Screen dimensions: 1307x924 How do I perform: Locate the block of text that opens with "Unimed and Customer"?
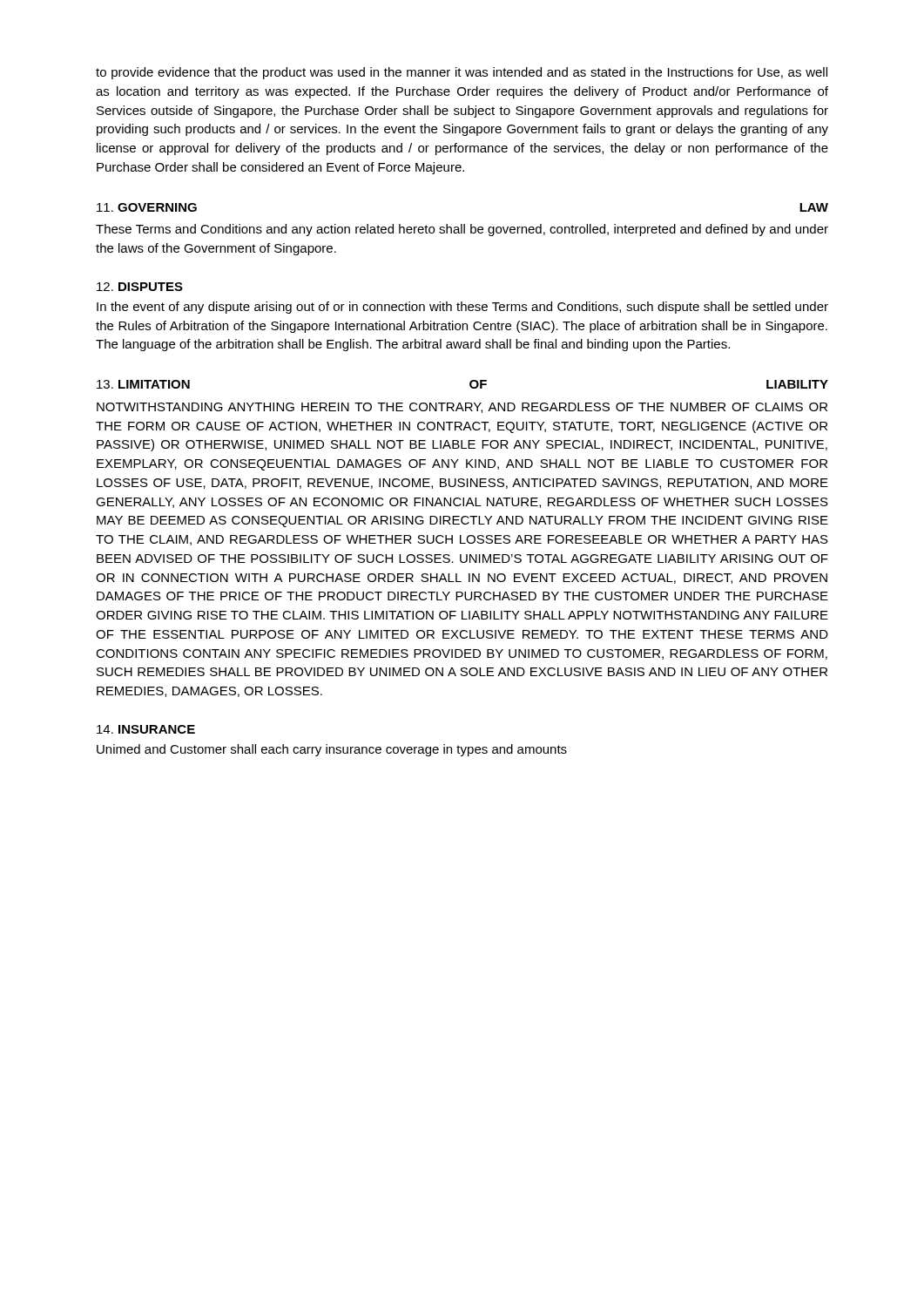pyautogui.click(x=331, y=749)
